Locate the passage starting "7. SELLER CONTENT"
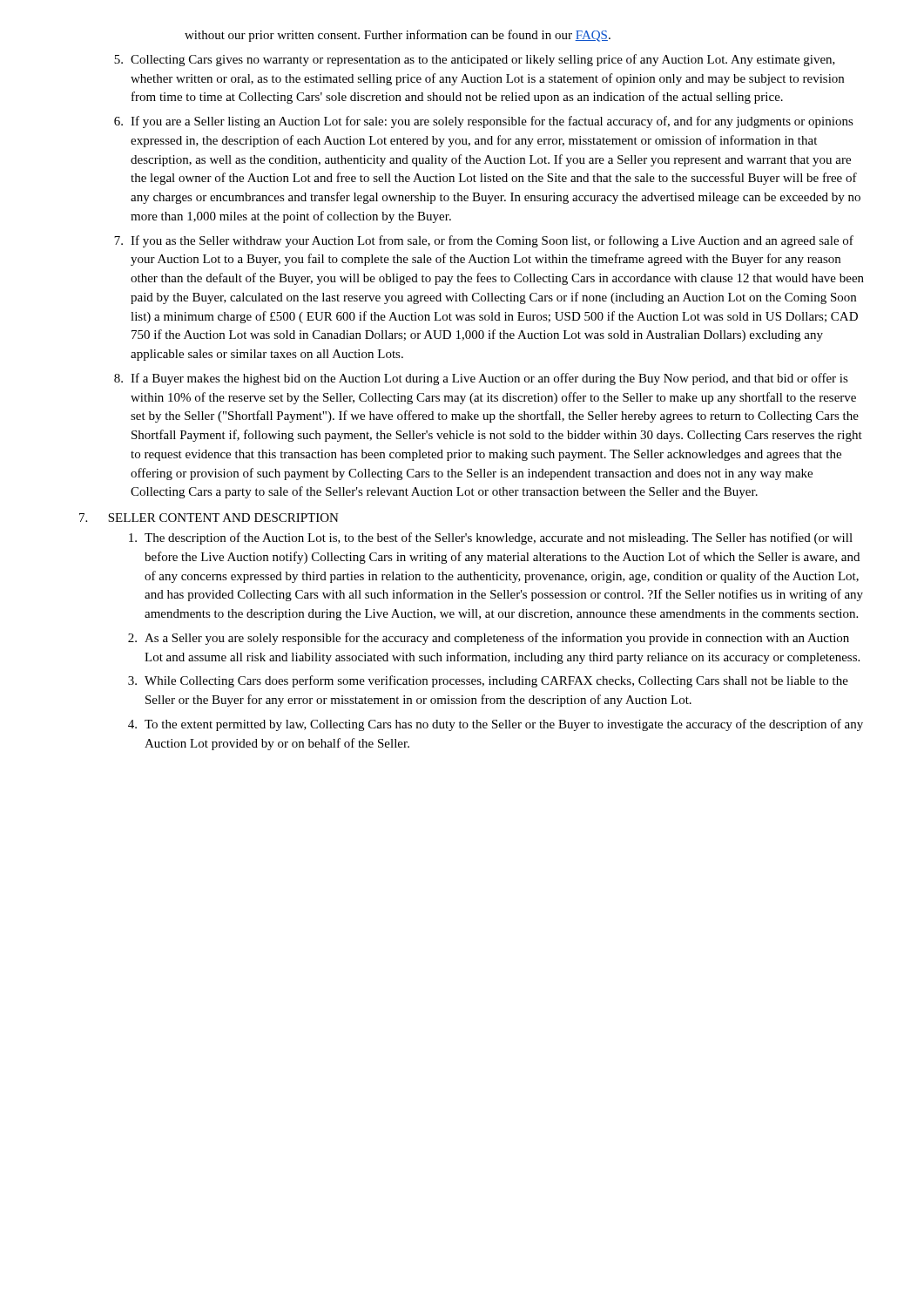This screenshot has width=924, height=1307. click(209, 518)
